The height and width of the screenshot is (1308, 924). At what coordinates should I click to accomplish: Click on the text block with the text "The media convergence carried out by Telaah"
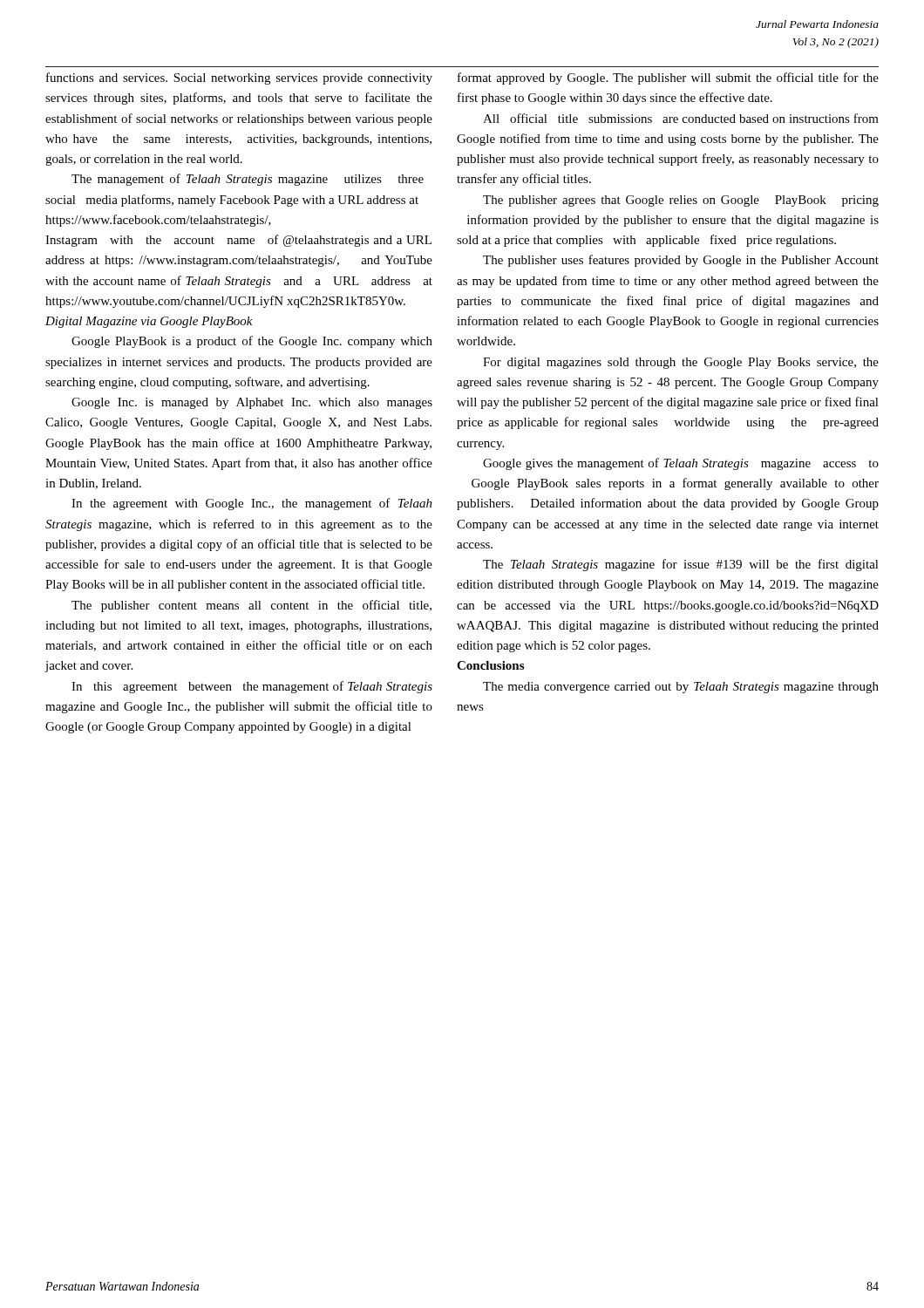[x=668, y=697]
